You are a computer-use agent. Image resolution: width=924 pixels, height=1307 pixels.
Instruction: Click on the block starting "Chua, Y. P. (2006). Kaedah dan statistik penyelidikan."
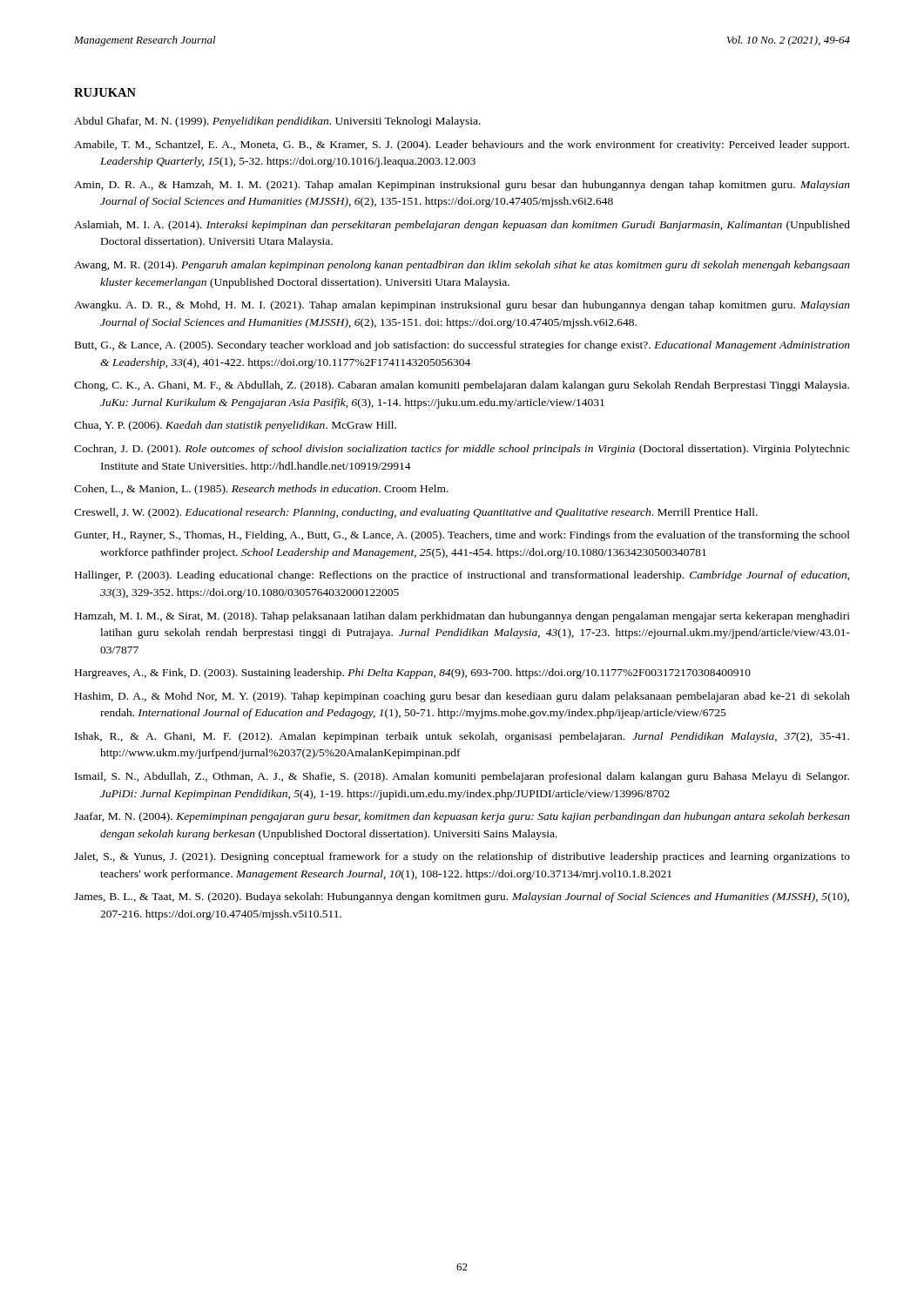[x=236, y=425]
